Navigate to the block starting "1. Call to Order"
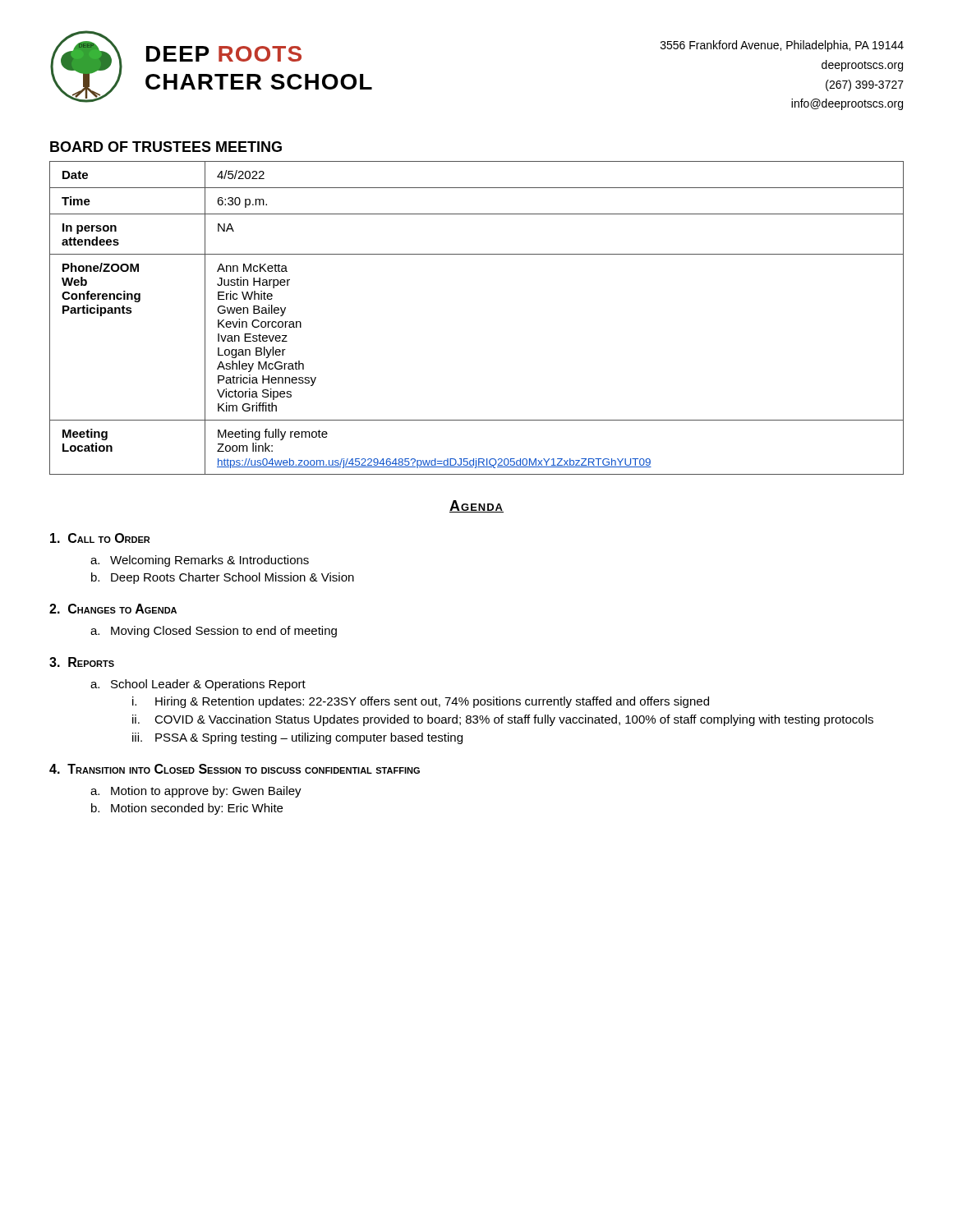Screen dimensions: 1232x953 tap(100, 539)
